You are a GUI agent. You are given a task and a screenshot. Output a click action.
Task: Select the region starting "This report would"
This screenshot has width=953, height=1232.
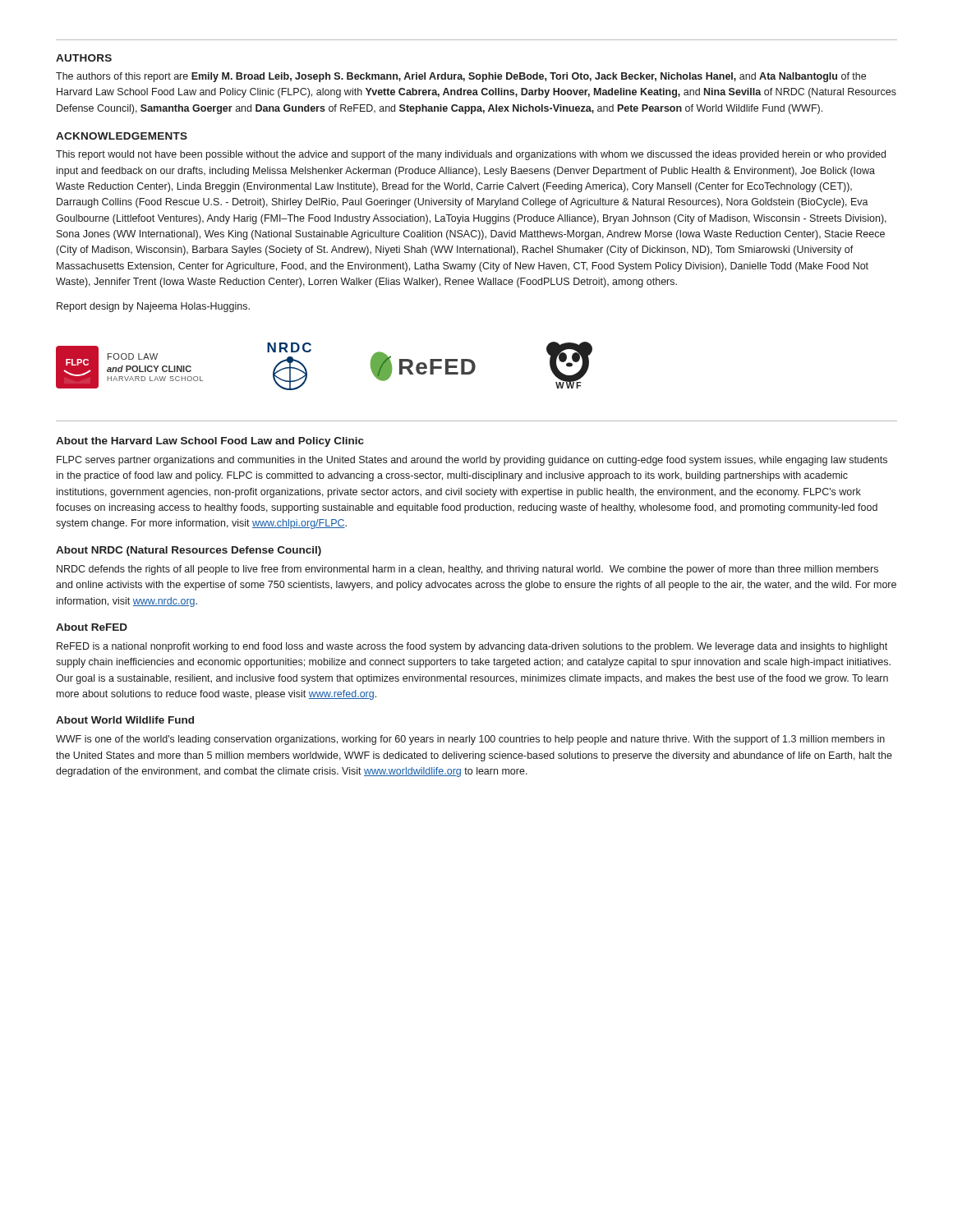click(x=471, y=218)
